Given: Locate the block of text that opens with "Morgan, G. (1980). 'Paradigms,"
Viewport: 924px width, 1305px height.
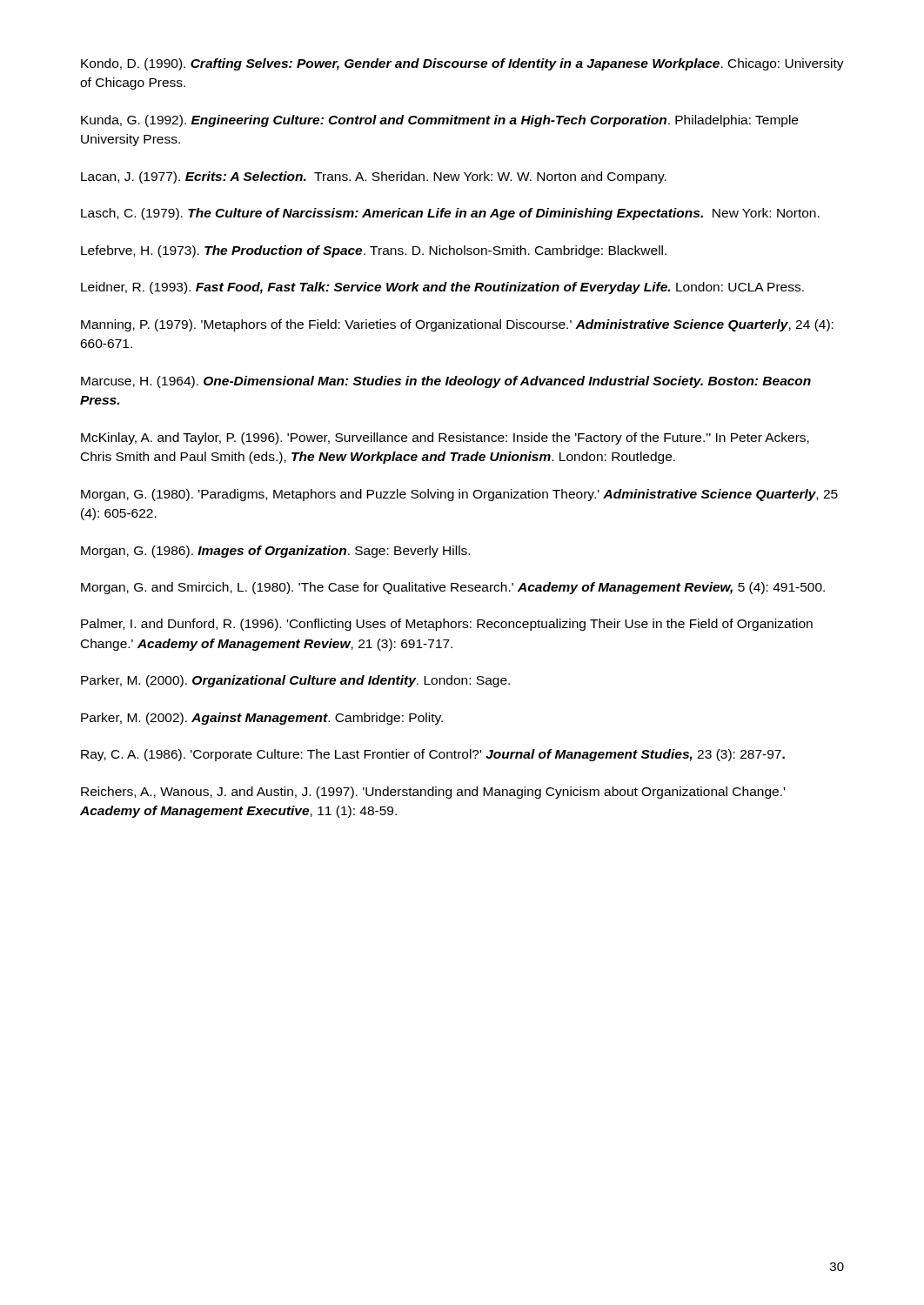Looking at the screenshot, I should coord(459,503).
